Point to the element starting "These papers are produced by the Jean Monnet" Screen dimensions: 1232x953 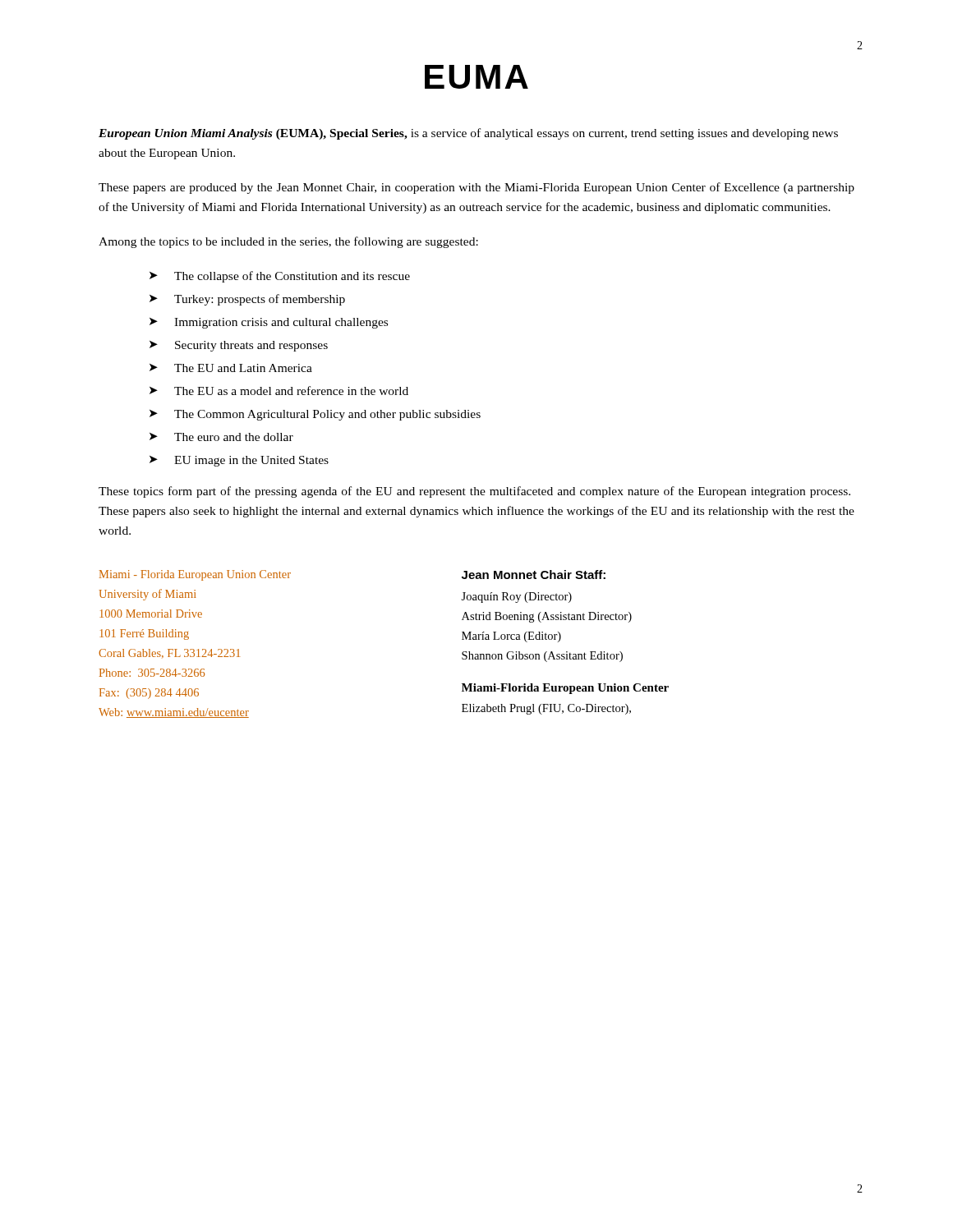476,197
